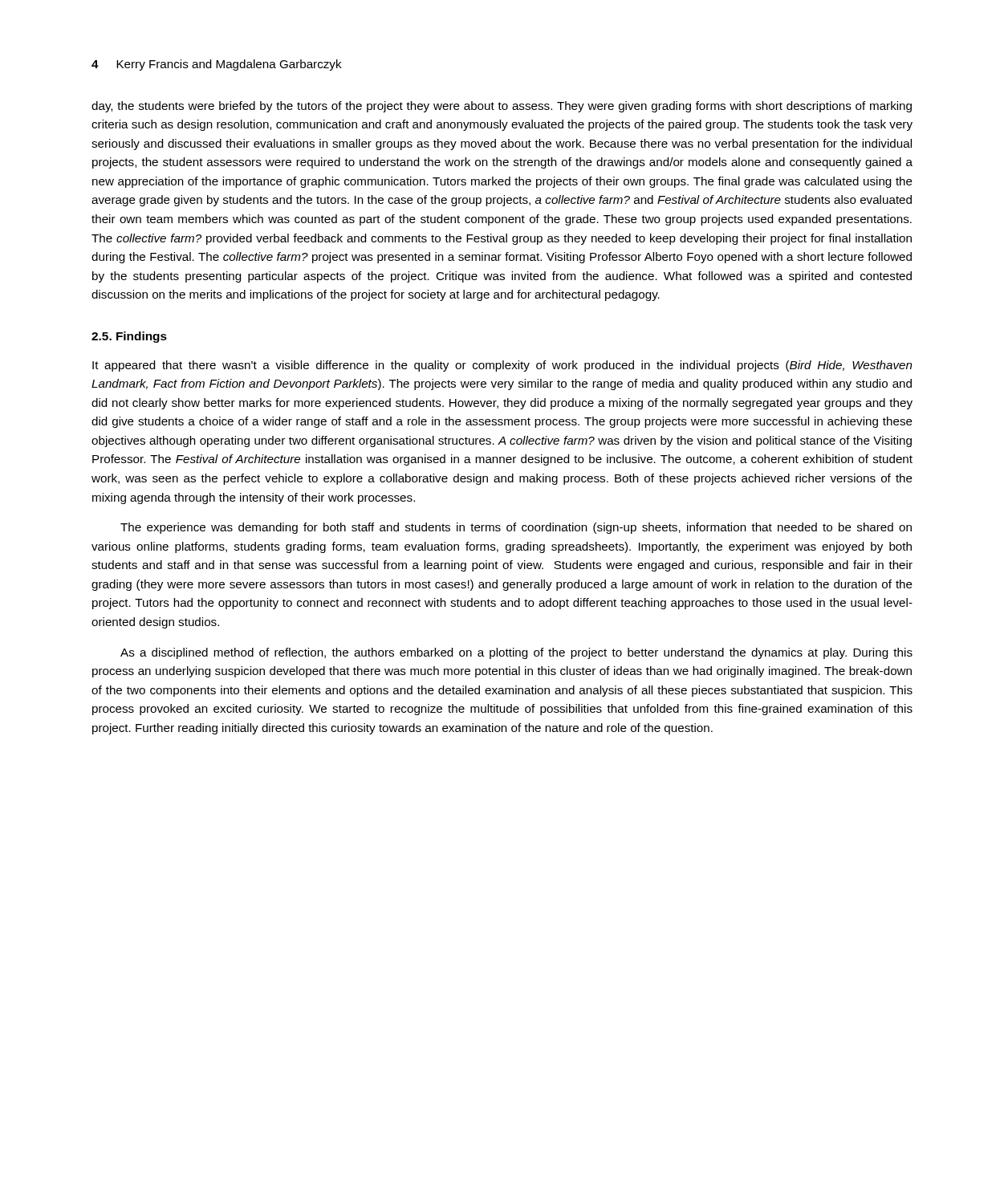
Task: Find the element starting "2.5. Findings"
Action: click(129, 336)
